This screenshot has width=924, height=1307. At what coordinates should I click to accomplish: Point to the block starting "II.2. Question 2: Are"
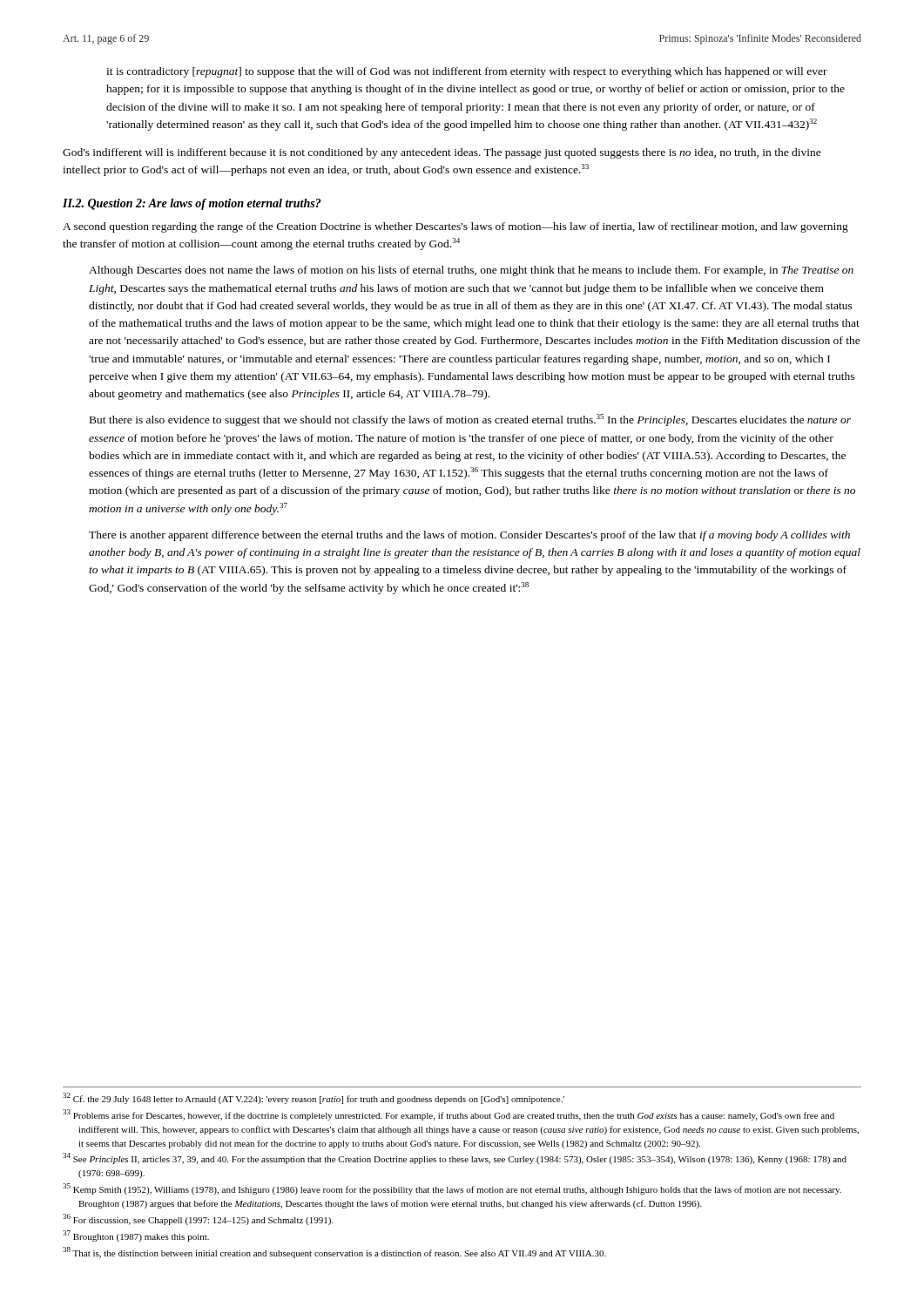click(x=192, y=203)
